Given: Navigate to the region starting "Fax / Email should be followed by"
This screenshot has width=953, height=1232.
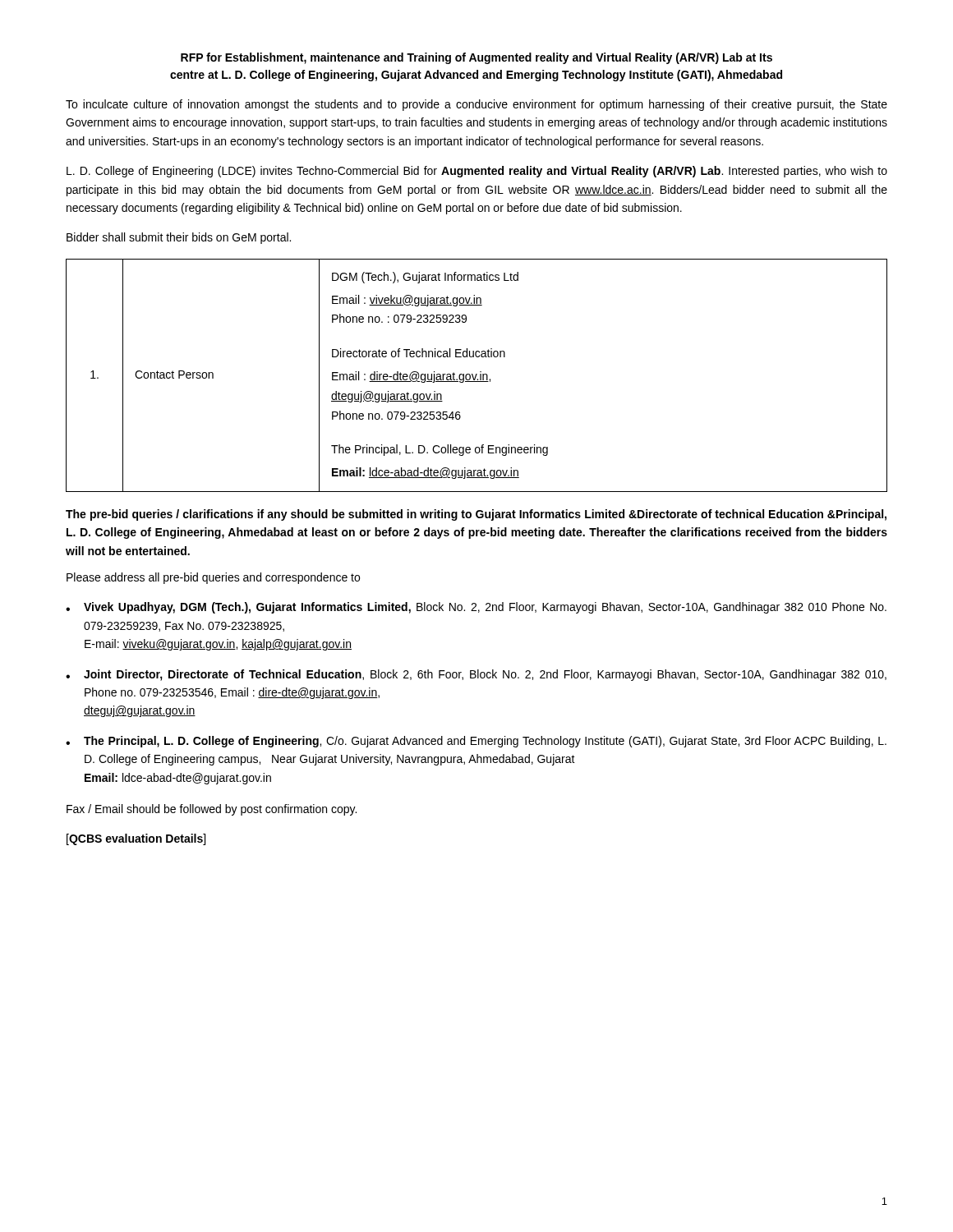Looking at the screenshot, I should pos(212,809).
